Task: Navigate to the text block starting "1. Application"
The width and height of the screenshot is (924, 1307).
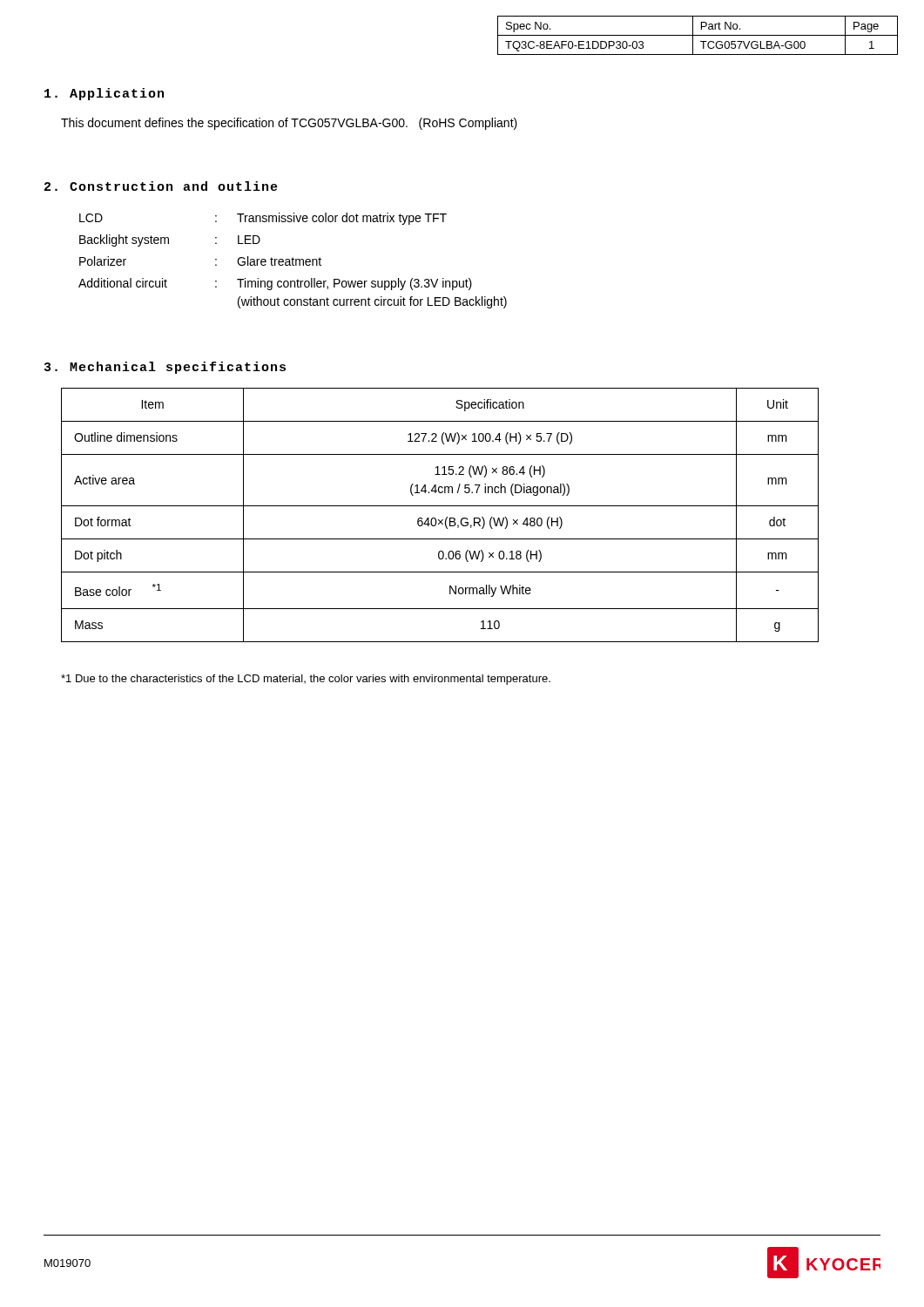Action: [105, 95]
